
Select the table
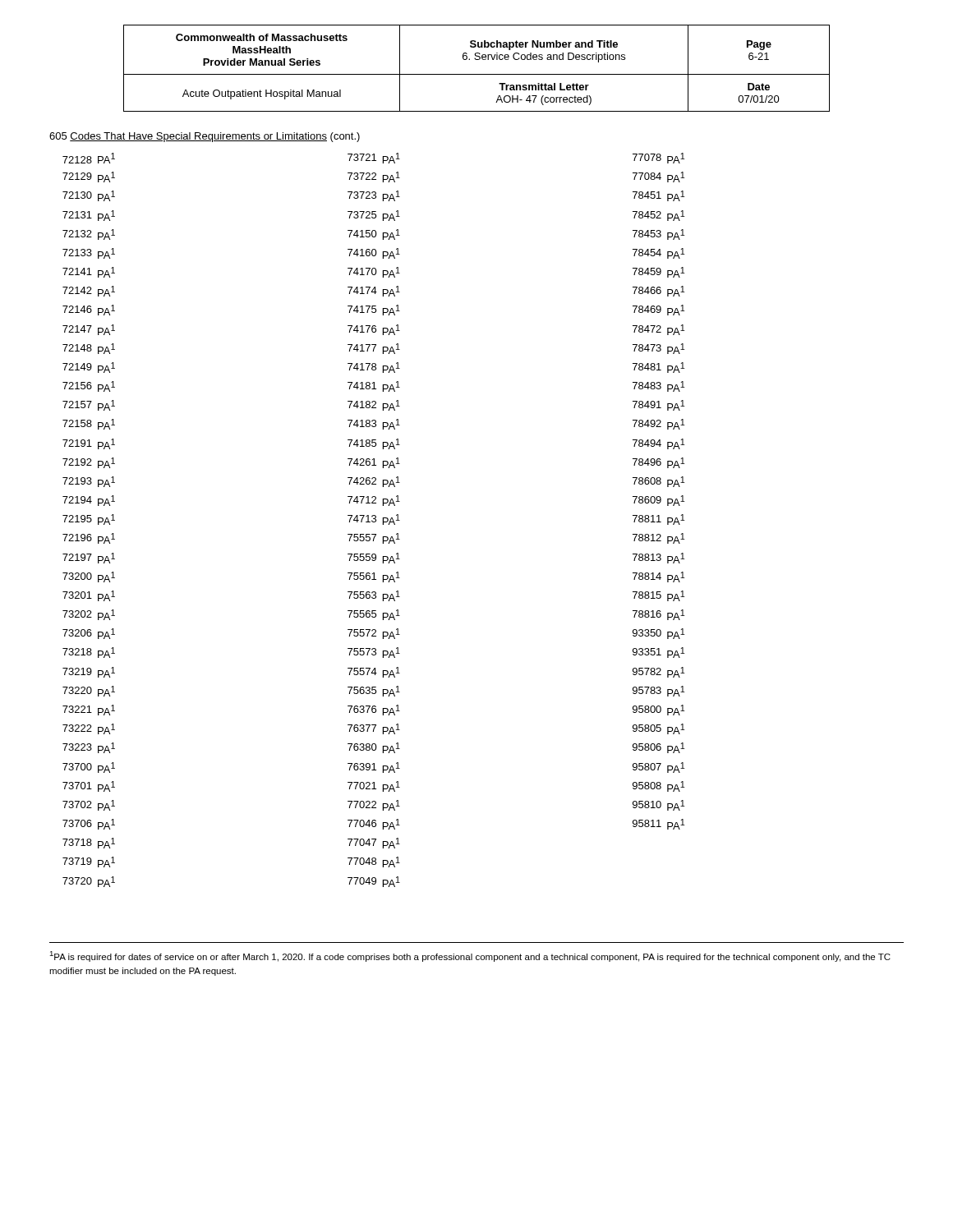pyautogui.click(x=476, y=68)
